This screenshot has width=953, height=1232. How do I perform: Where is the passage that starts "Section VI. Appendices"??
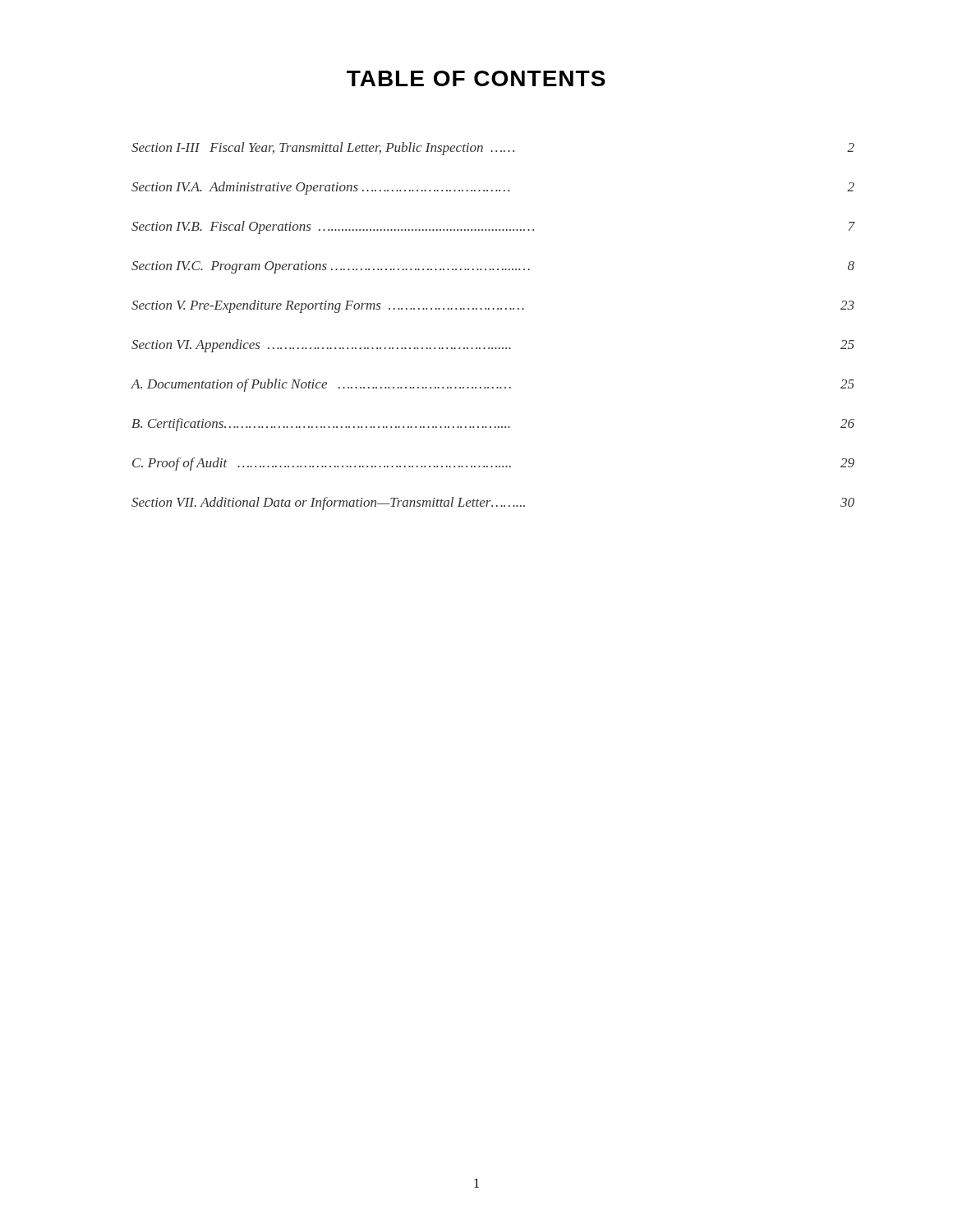[493, 345]
